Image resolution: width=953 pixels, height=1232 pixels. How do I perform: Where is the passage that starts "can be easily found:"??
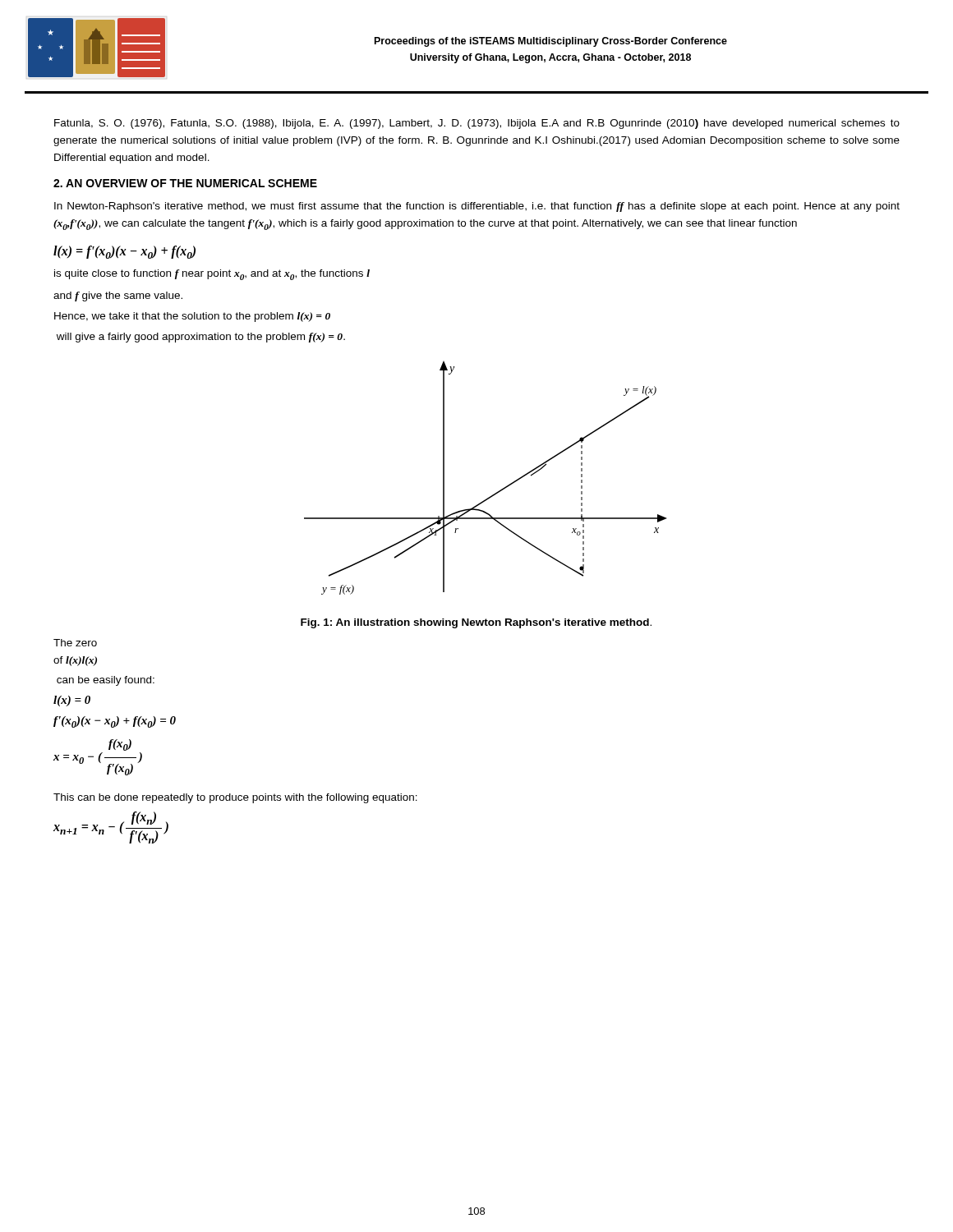coord(115,725)
